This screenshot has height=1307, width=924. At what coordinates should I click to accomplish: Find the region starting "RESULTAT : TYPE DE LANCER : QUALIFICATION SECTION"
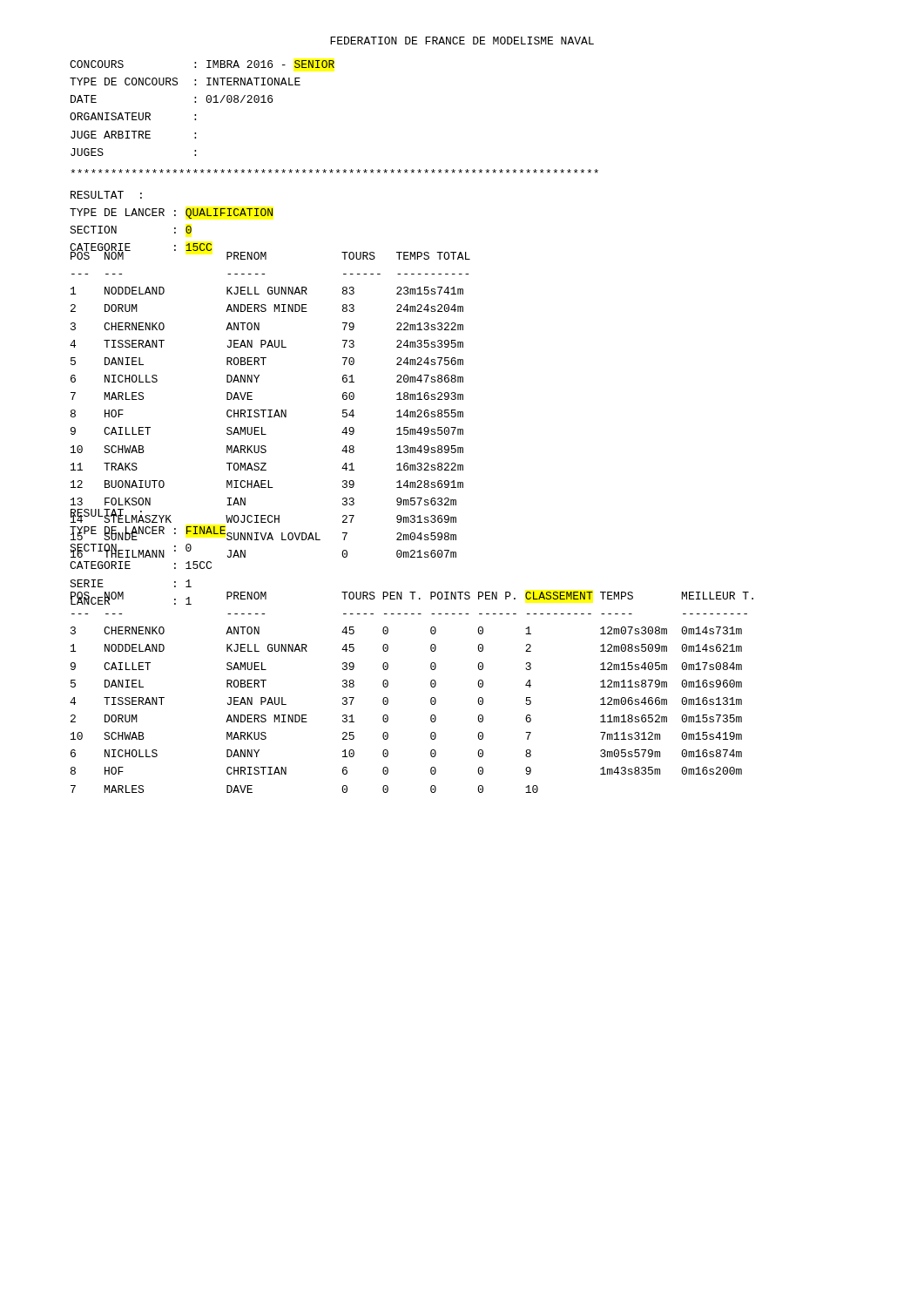(172, 222)
